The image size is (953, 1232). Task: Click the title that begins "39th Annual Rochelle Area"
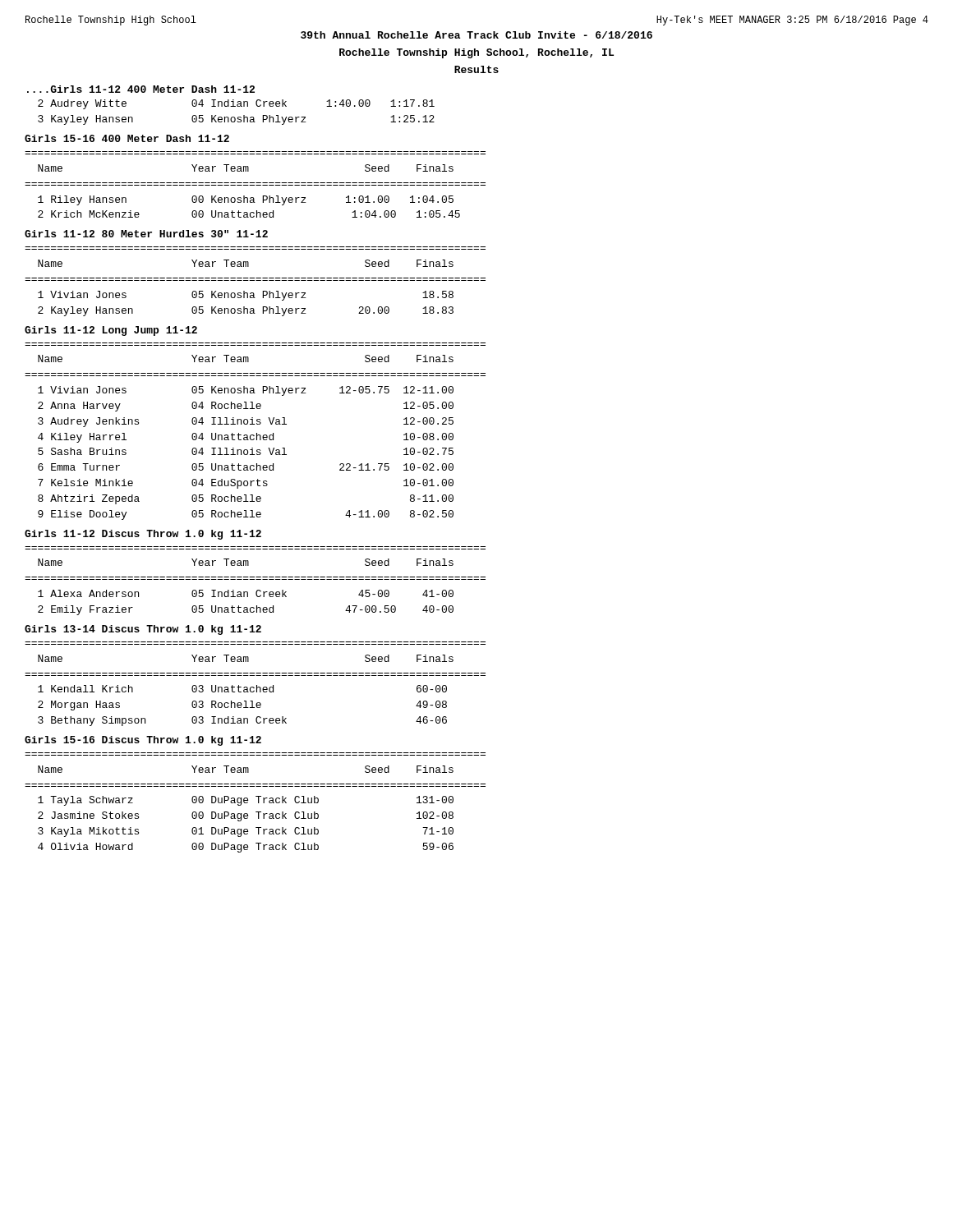(x=476, y=54)
